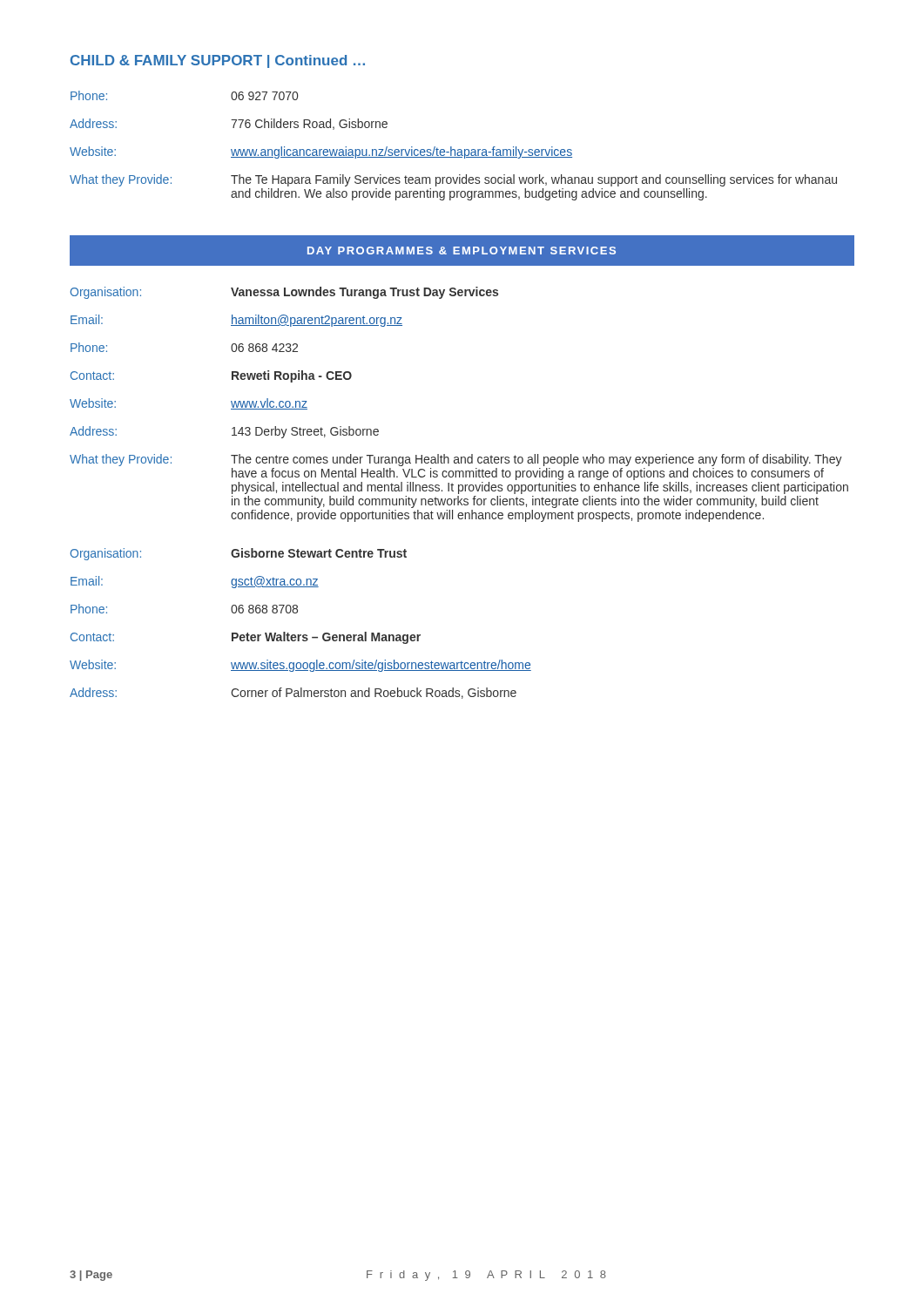
Task: Click on the text block starting "Website: www.anglicancarewaiapu.nz/services/te-hapara-family-services"
Action: (x=462, y=152)
